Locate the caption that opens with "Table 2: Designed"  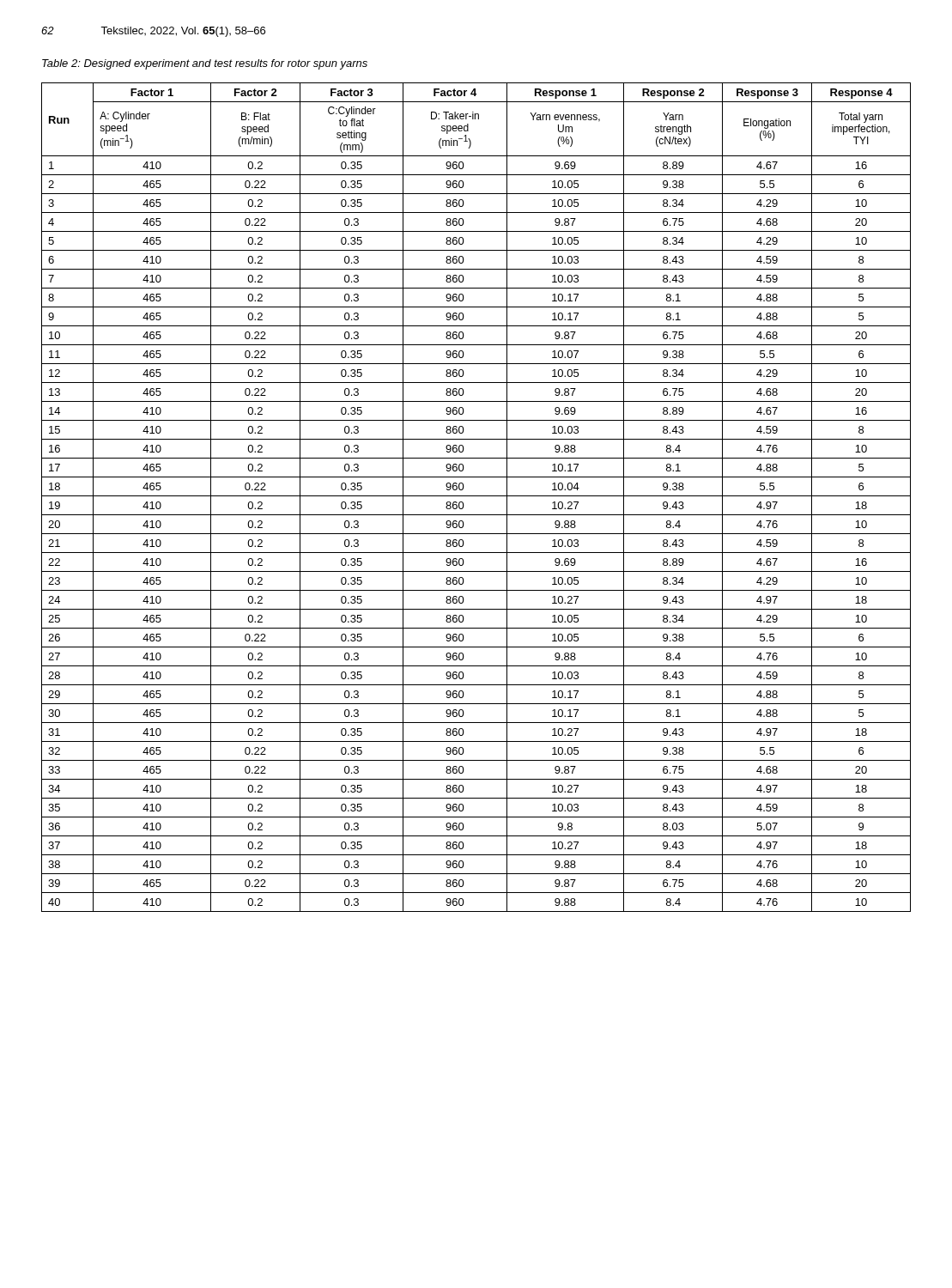coord(204,63)
